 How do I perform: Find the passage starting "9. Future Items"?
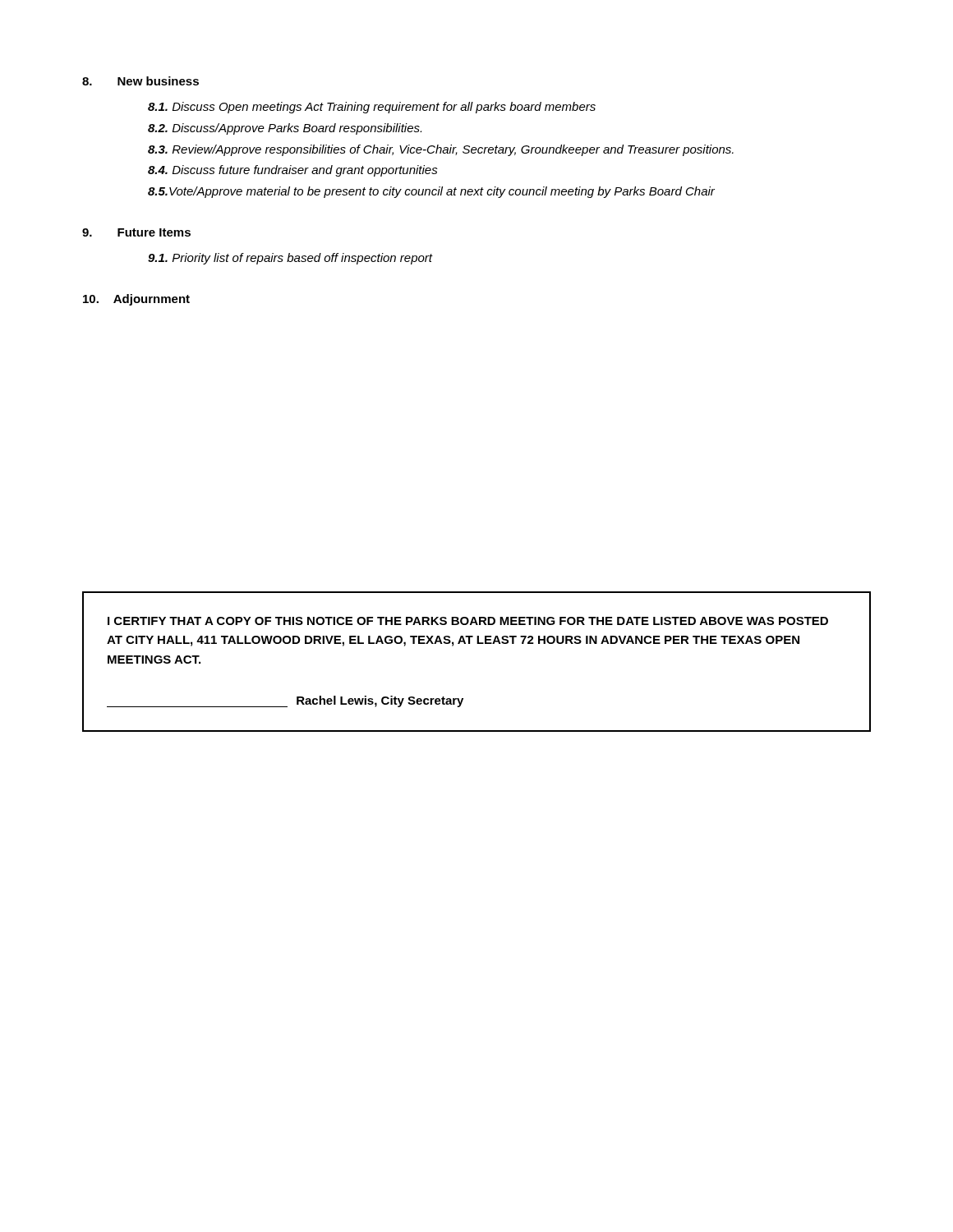click(x=137, y=232)
